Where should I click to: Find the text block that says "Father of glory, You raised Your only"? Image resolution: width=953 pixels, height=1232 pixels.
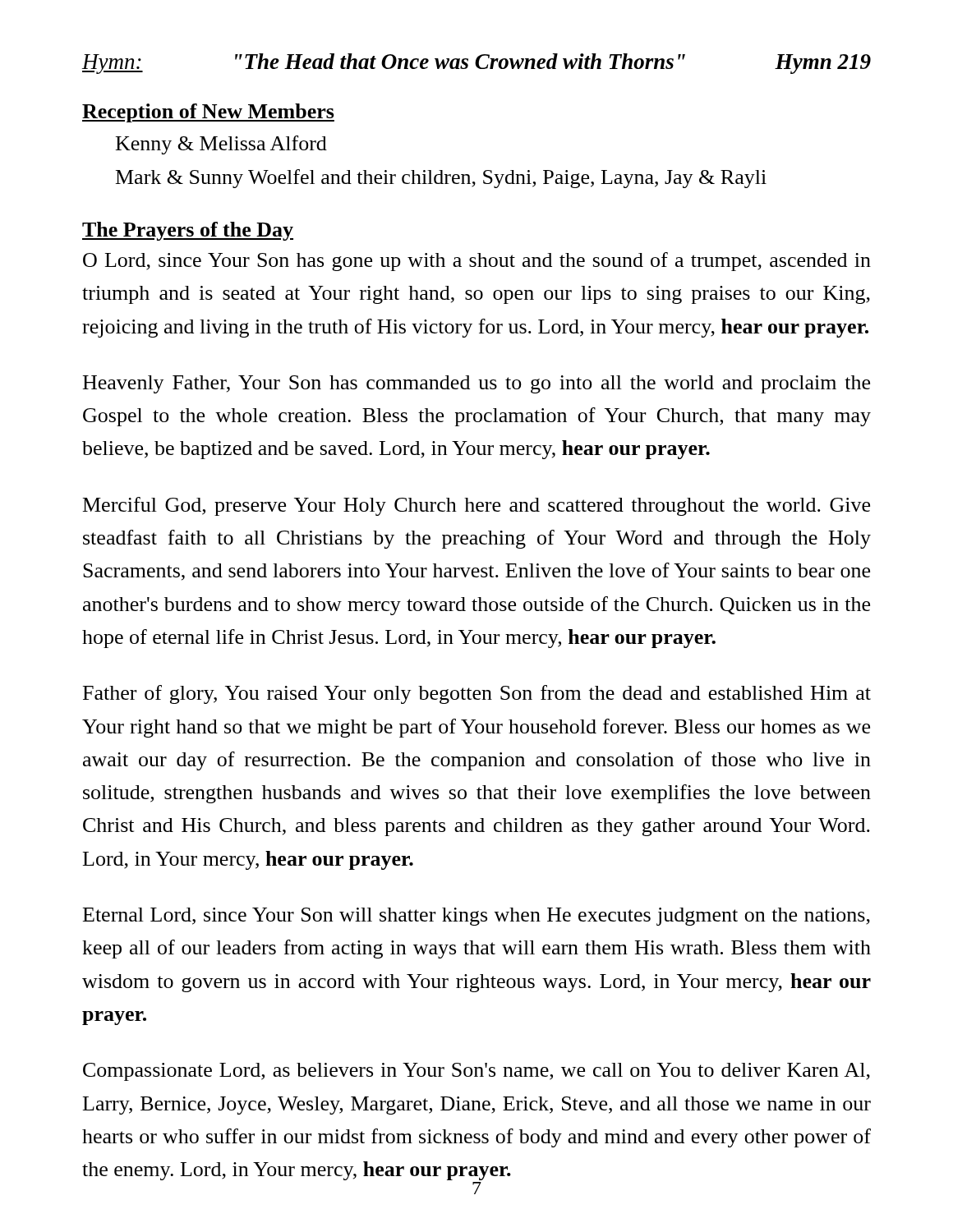coord(476,776)
